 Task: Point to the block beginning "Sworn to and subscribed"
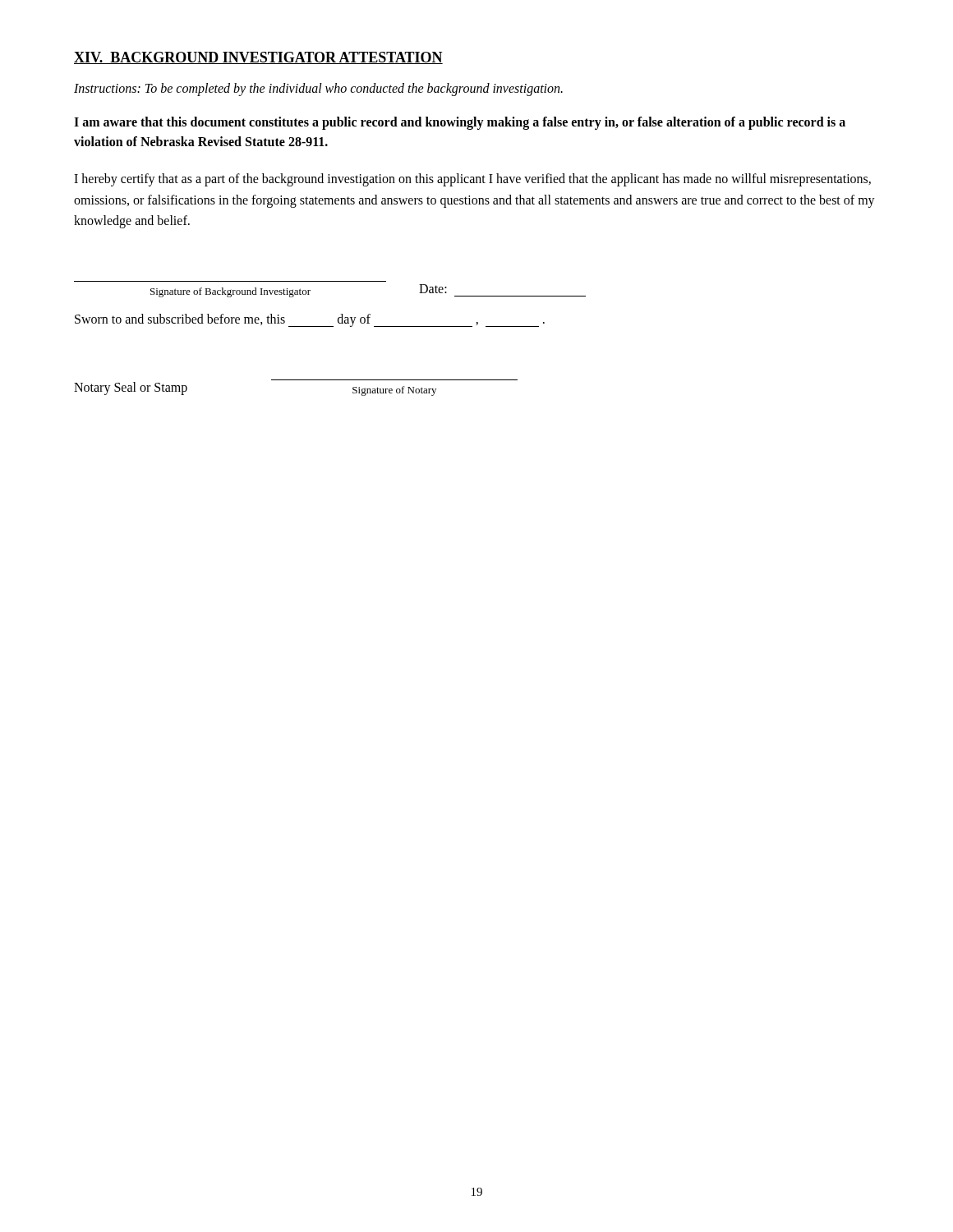click(x=310, y=319)
